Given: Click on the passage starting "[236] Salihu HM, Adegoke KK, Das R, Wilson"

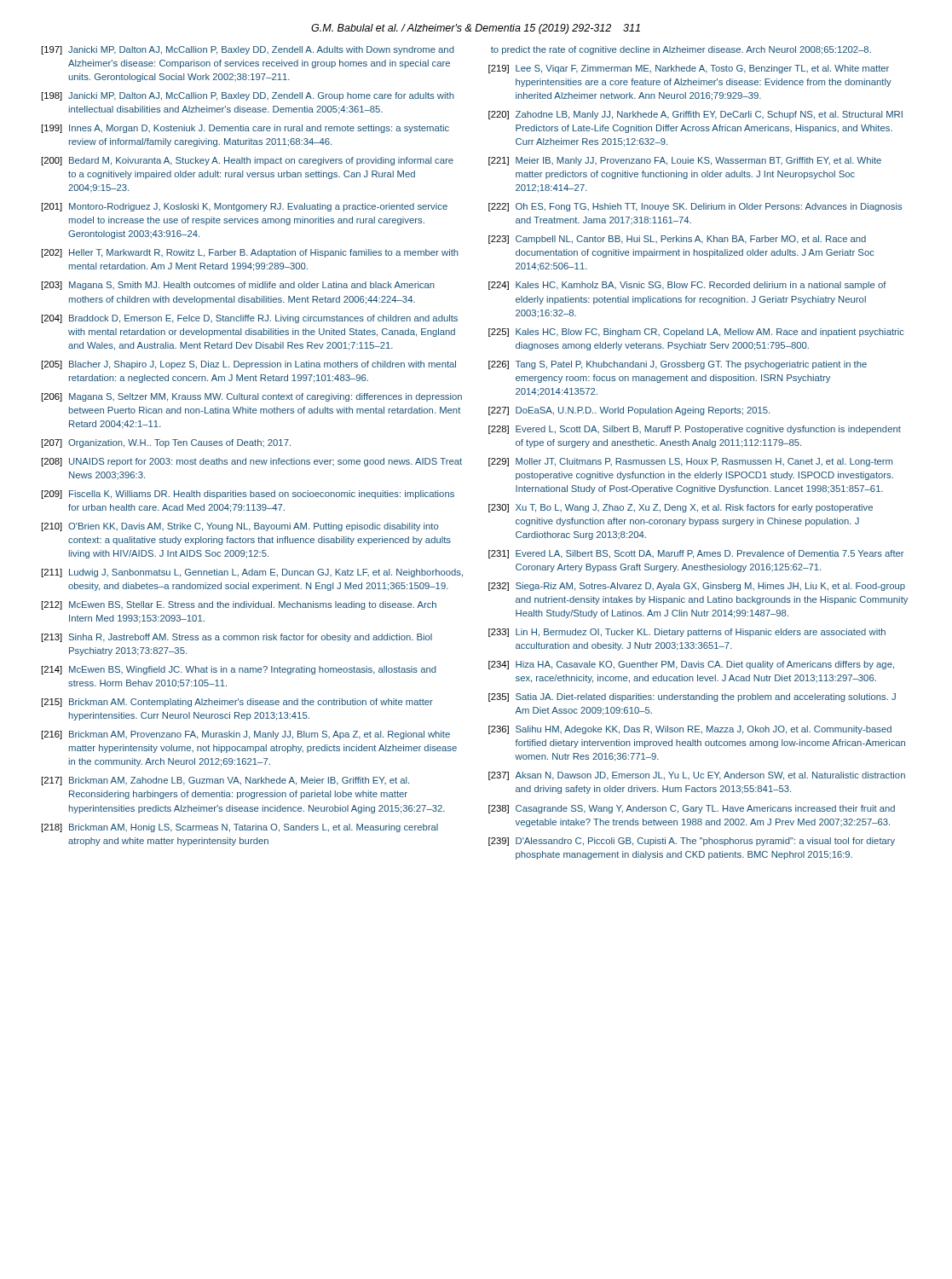Looking at the screenshot, I should click(699, 743).
